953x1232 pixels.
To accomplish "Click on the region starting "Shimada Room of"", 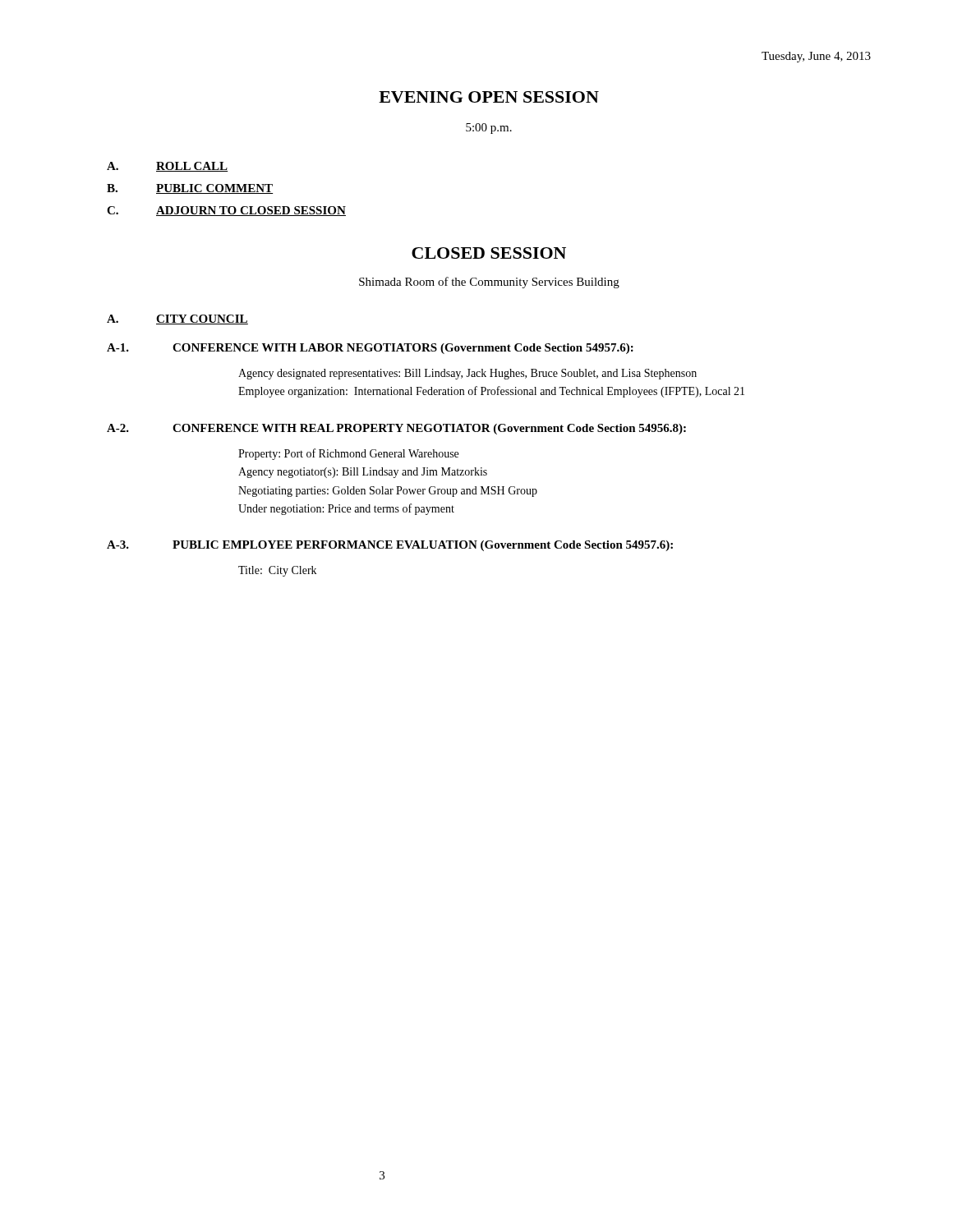I will click(x=489, y=282).
